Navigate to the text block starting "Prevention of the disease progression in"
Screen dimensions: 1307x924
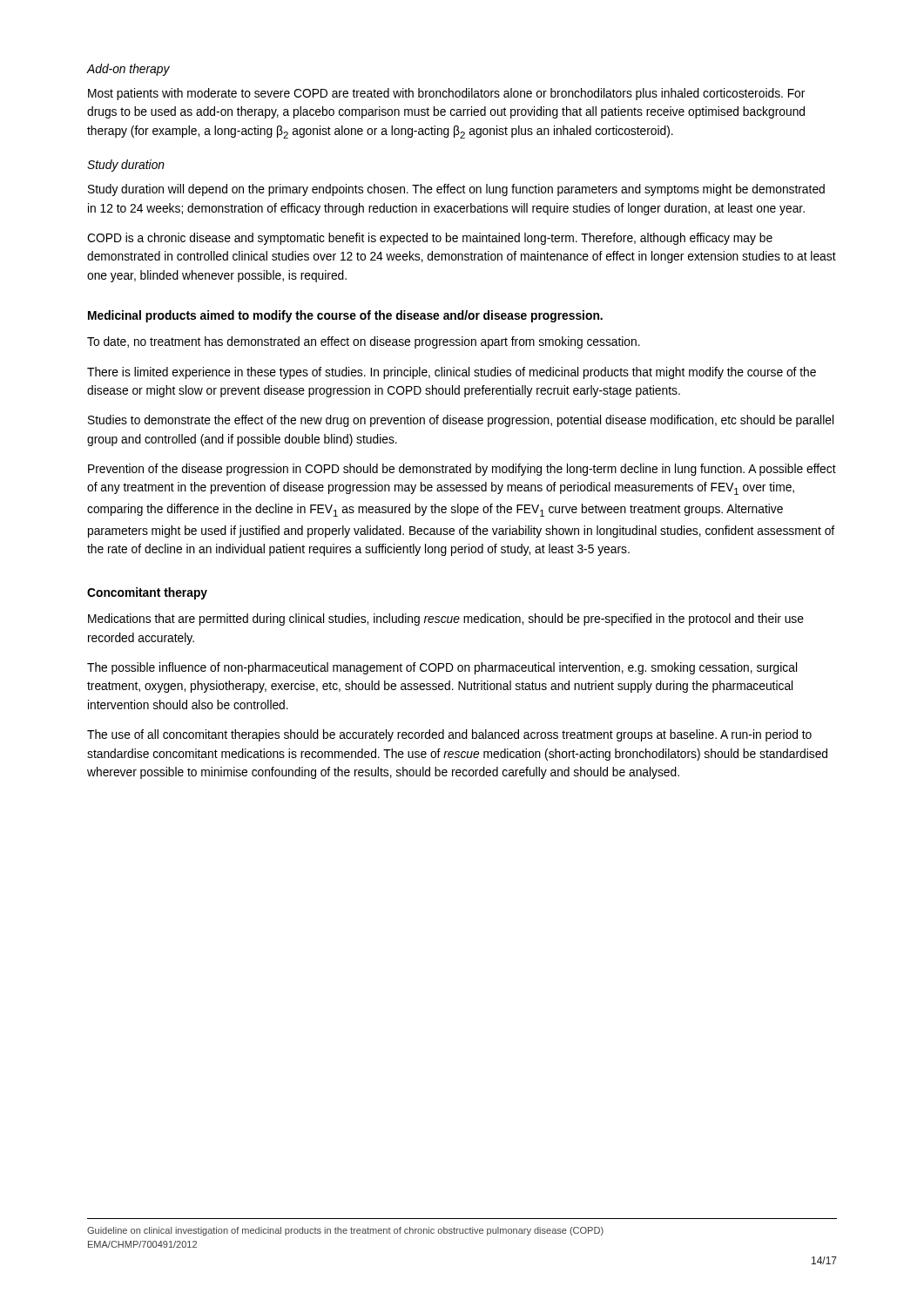click(461, 509)
